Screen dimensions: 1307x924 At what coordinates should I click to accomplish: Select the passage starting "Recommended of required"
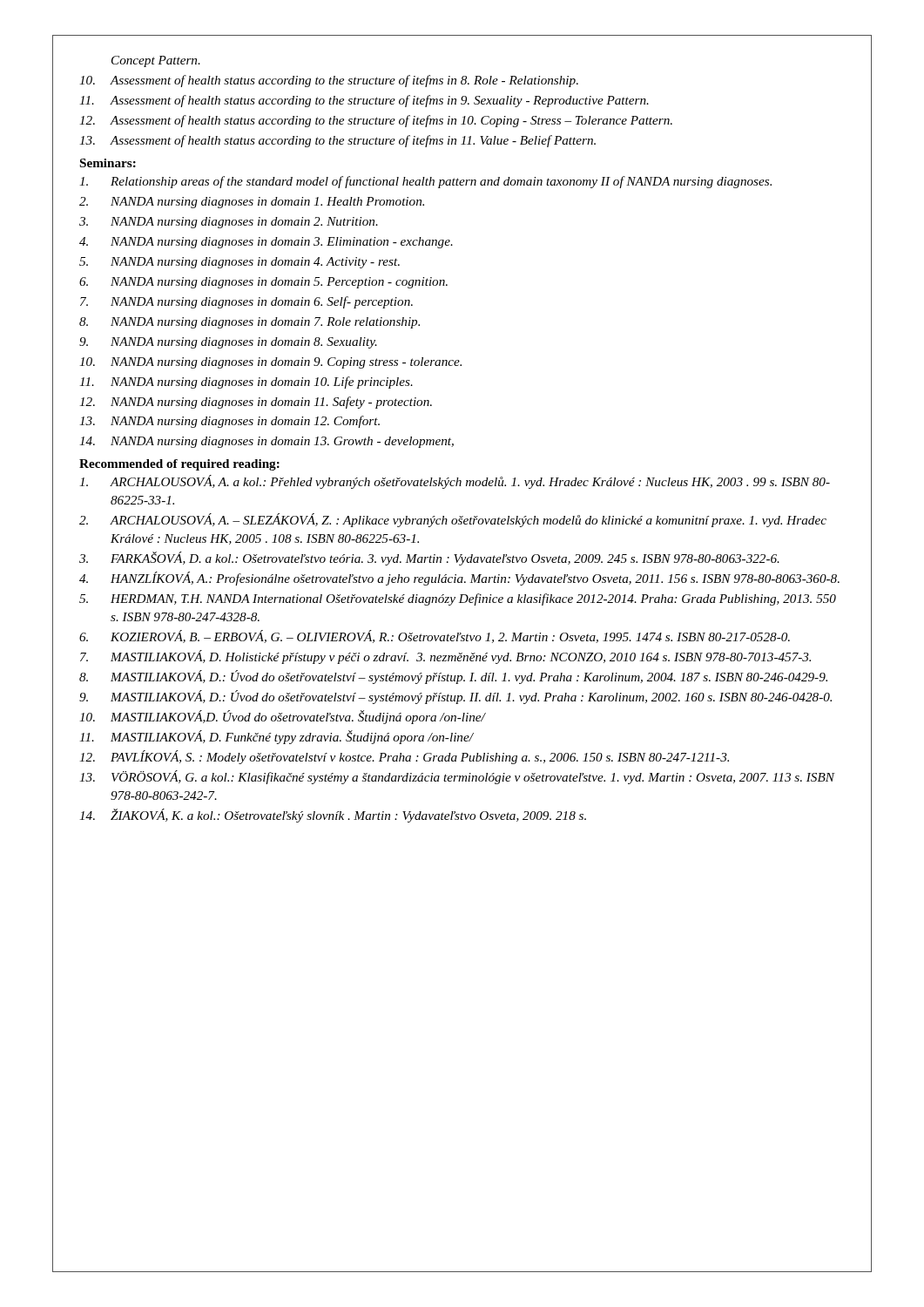point(180,463)
